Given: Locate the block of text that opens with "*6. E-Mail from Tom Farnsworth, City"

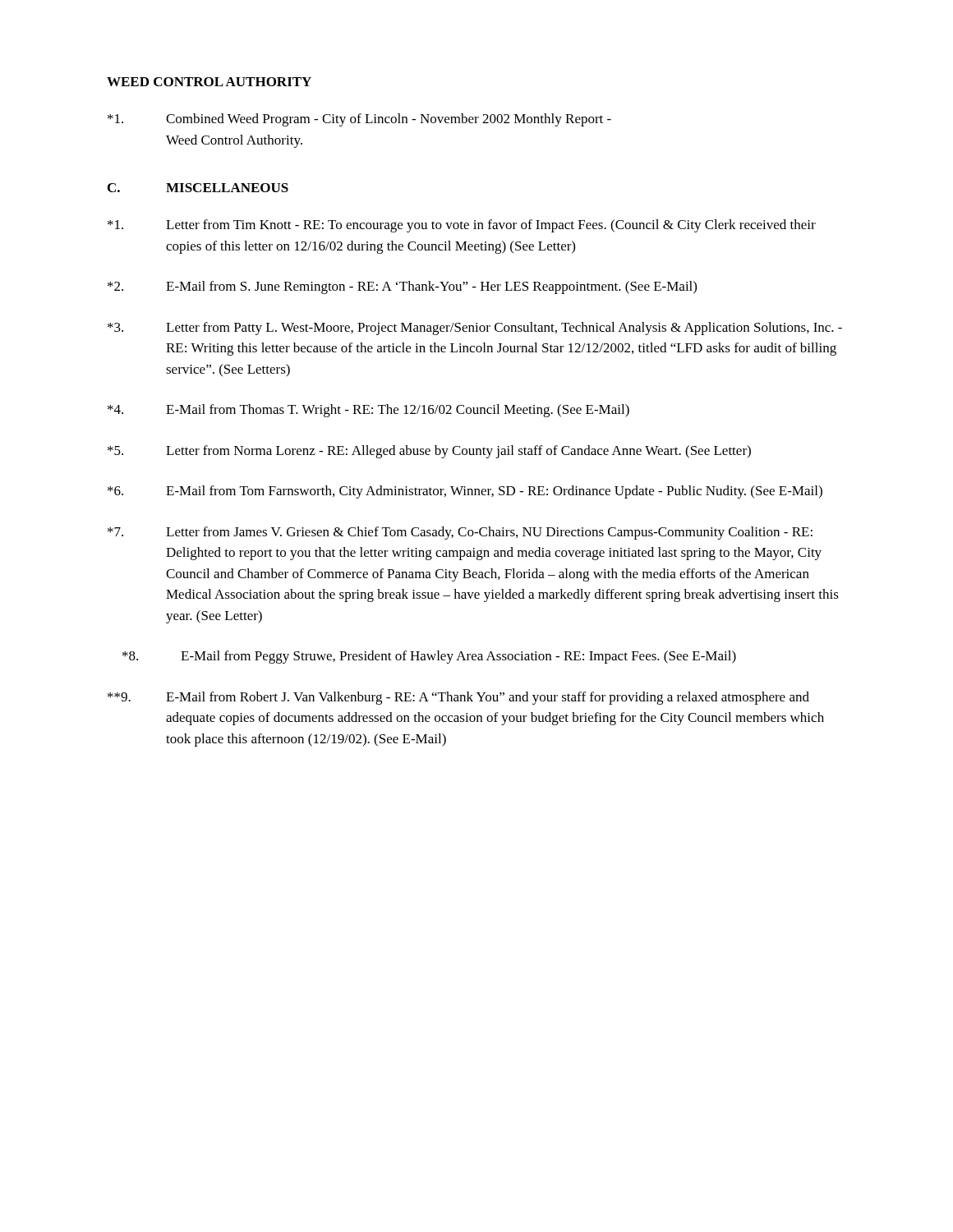Looking at the screenshot, I should [x=476, y=491].
